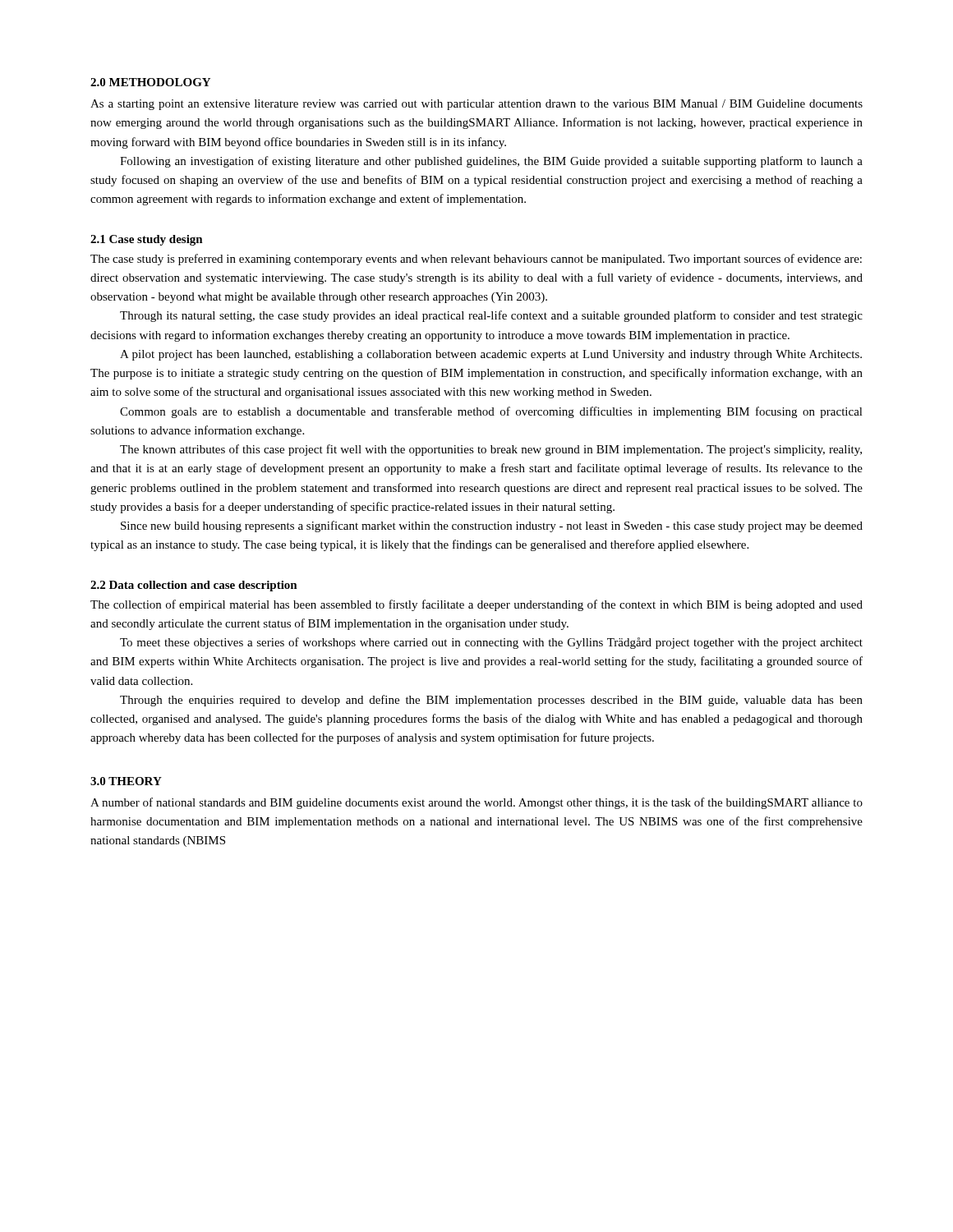
Task: Find the text block with the text "The case study is"
Action: (476, 402)
